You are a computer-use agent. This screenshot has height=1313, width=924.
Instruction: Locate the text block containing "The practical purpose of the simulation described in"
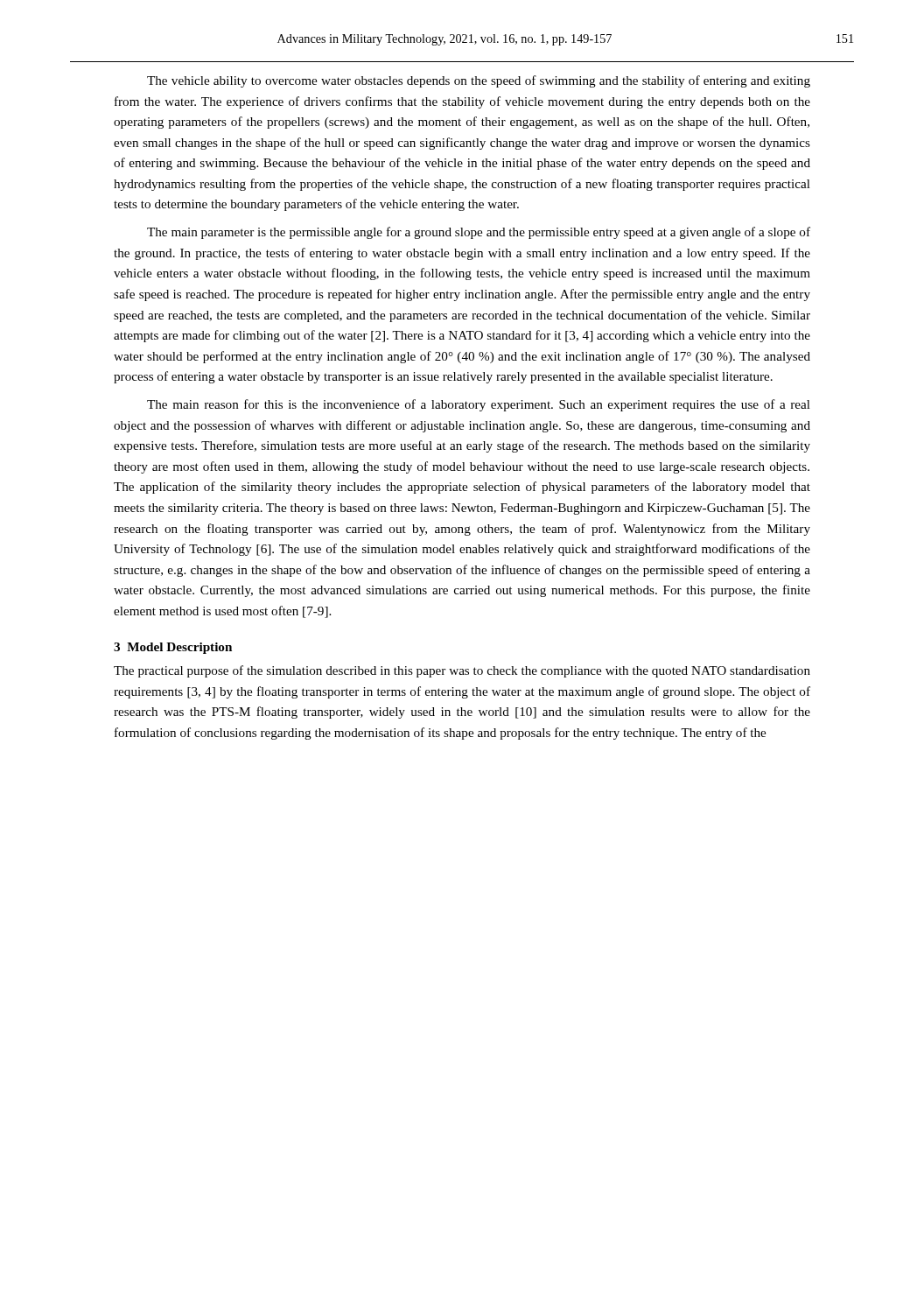[462, 701]
